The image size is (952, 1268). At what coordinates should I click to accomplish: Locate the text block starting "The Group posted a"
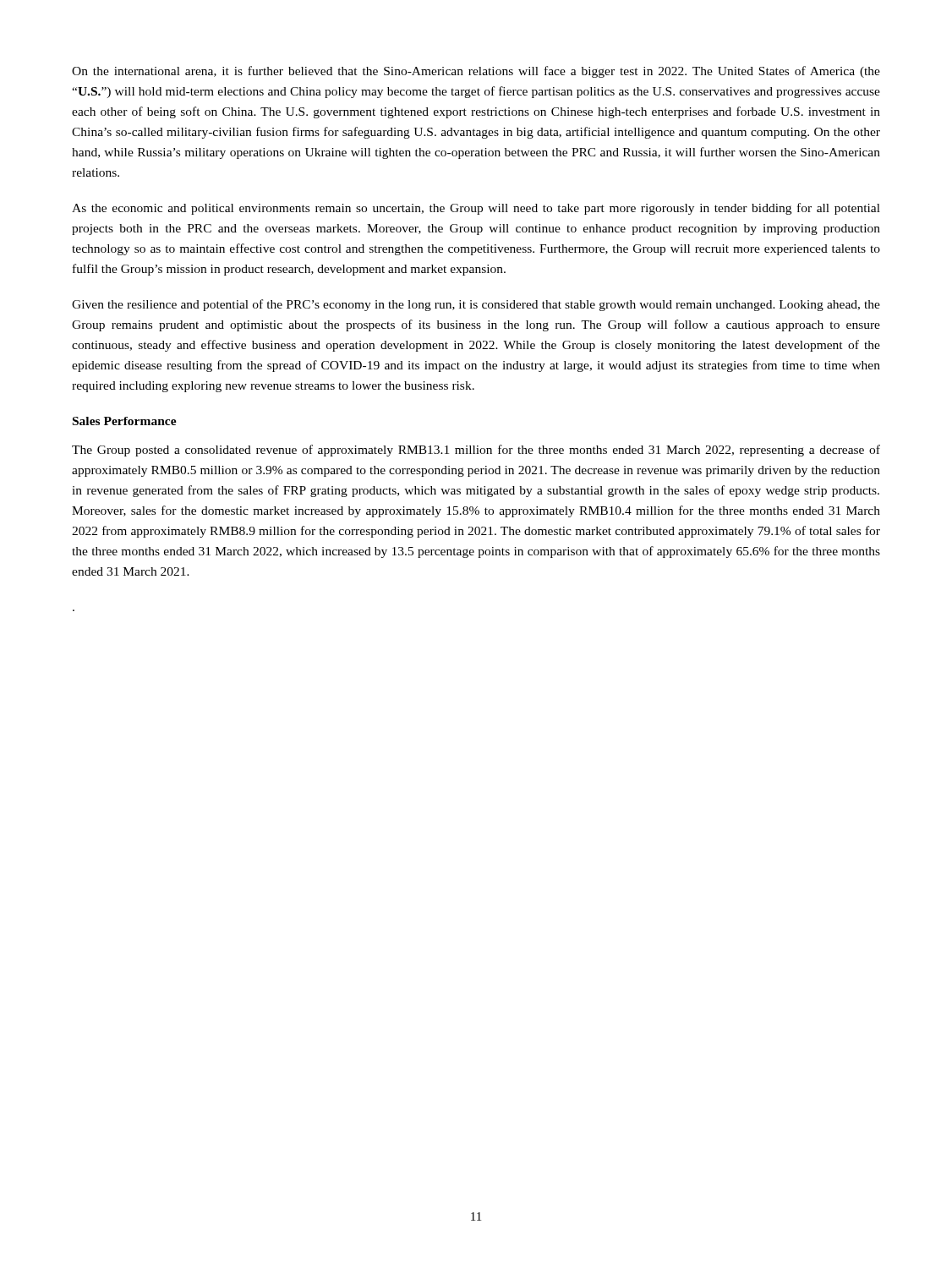[x=476, y=511]
